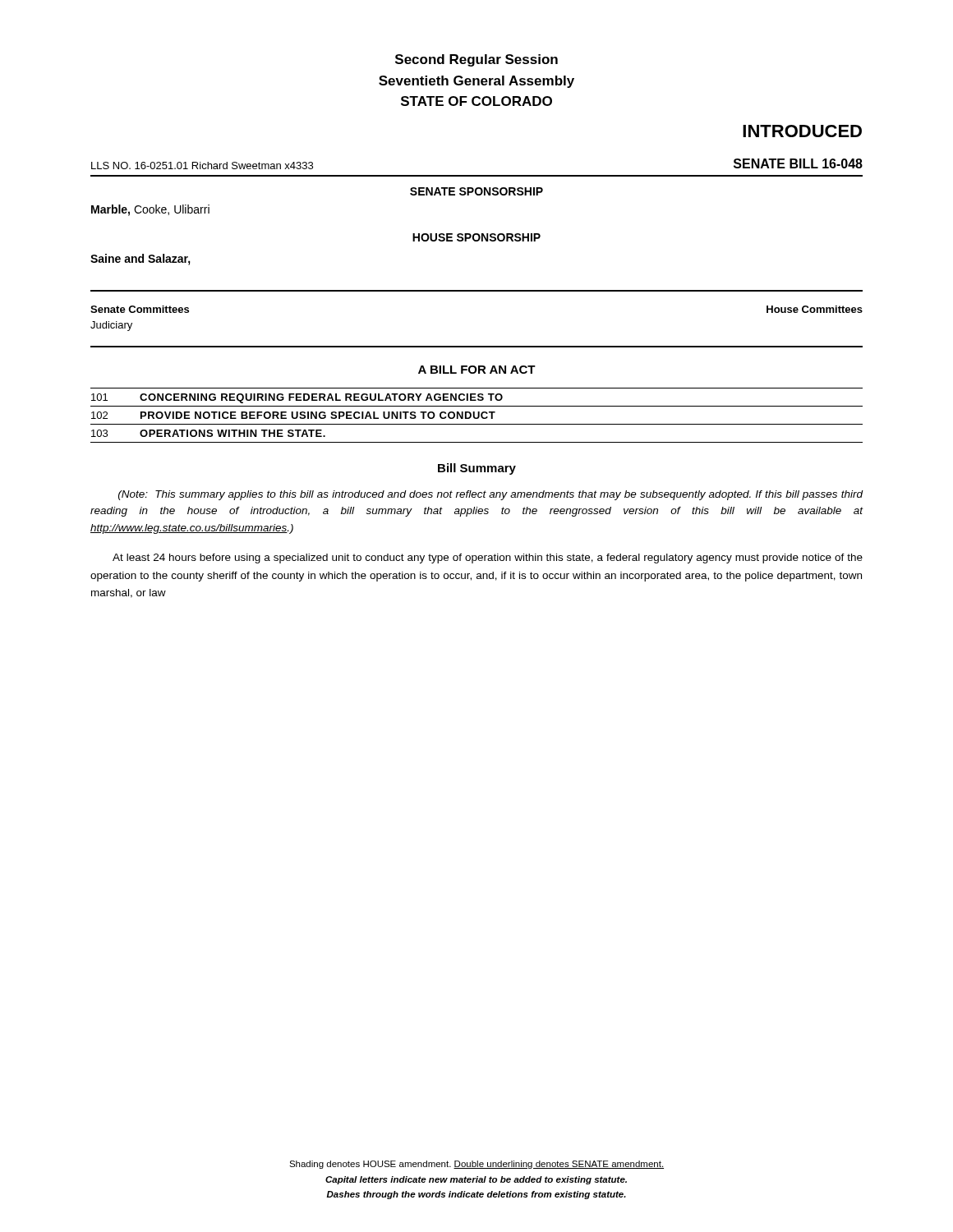The width and height of the screenshot is (953, 1232).
Task: Locate the block of text that opens with "102 provide notice"
Action: click(476, 415)
